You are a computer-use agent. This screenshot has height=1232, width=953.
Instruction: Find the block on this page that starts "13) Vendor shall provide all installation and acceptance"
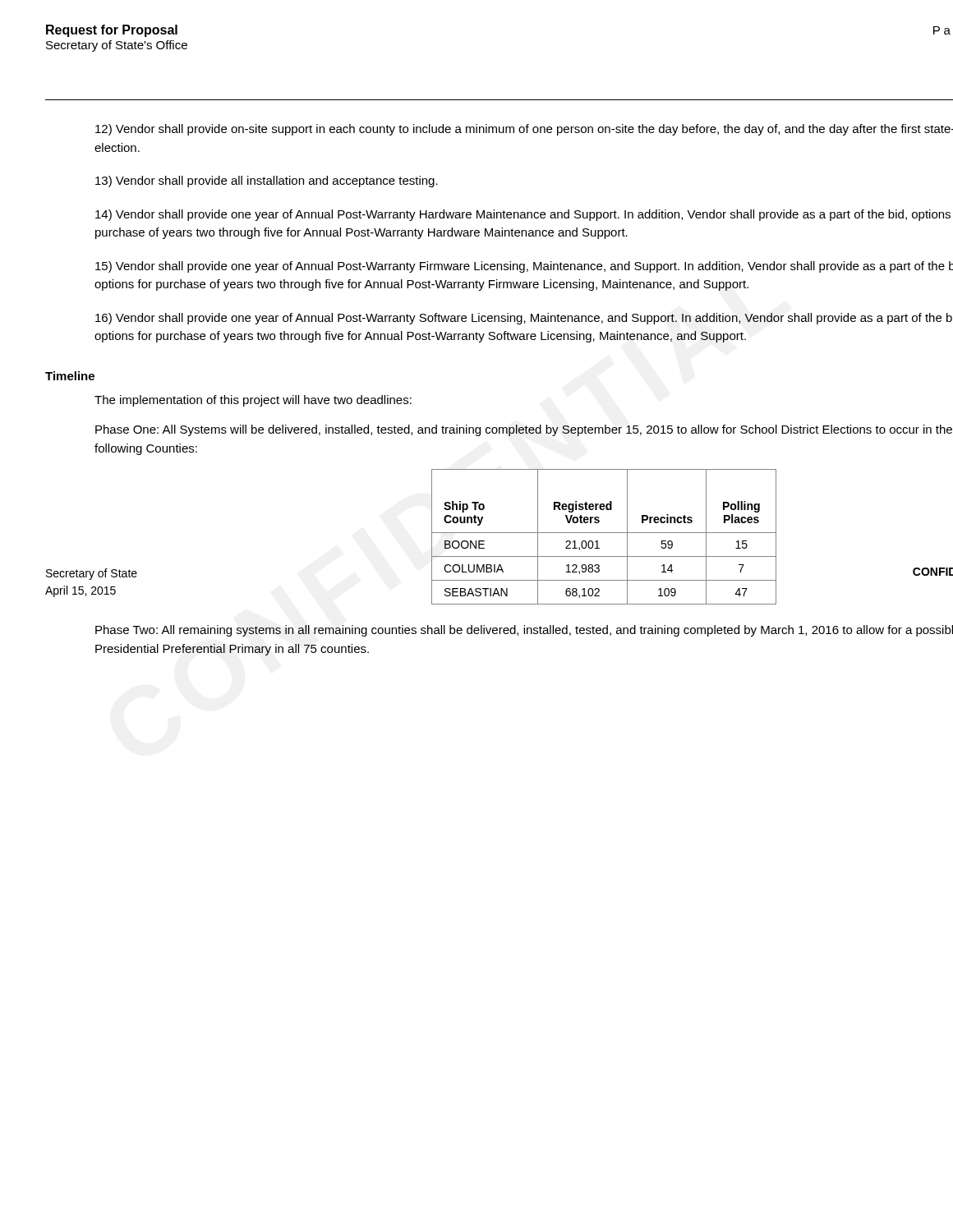point(266,180)
